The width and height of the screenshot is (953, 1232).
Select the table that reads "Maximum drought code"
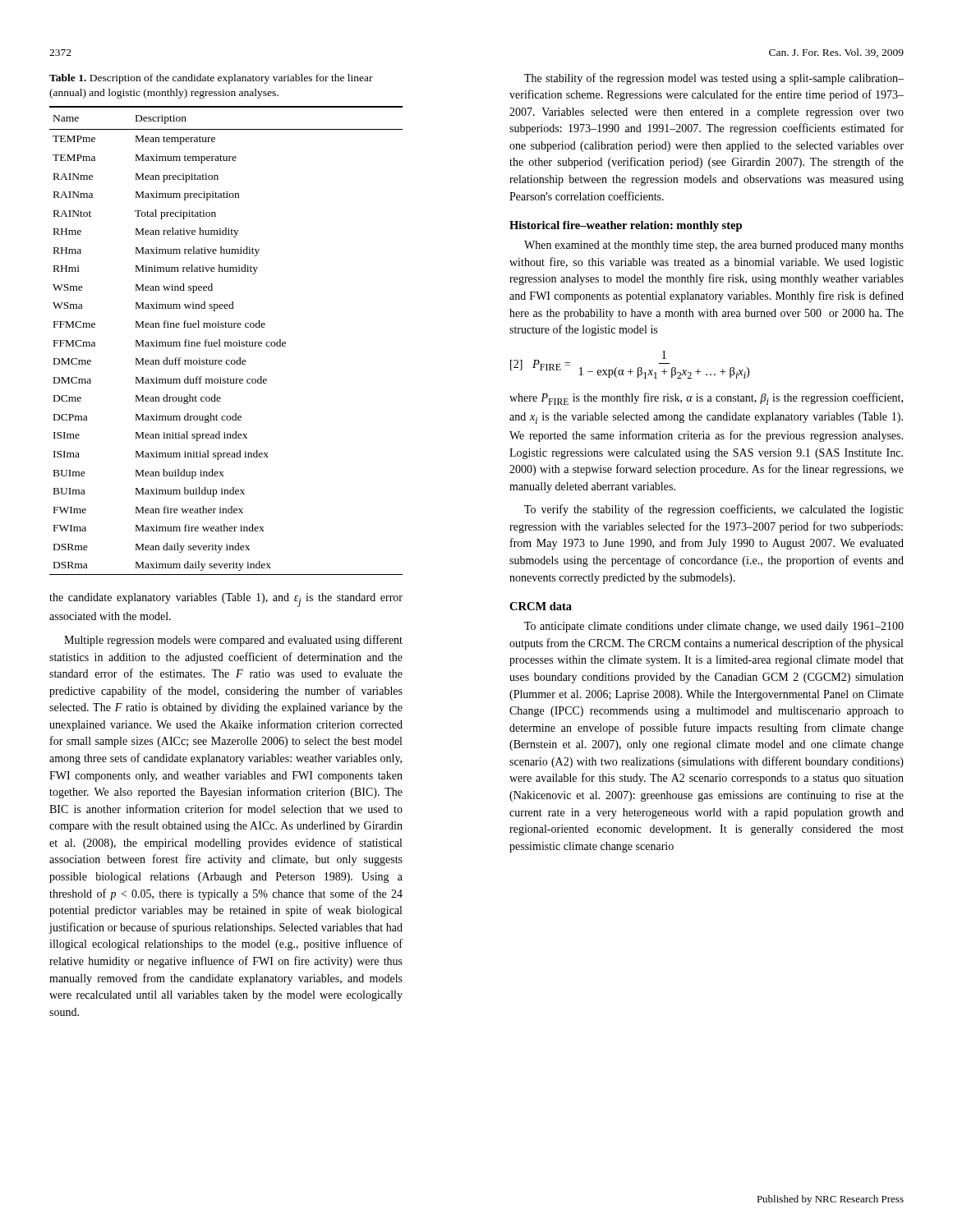[226, 341]
